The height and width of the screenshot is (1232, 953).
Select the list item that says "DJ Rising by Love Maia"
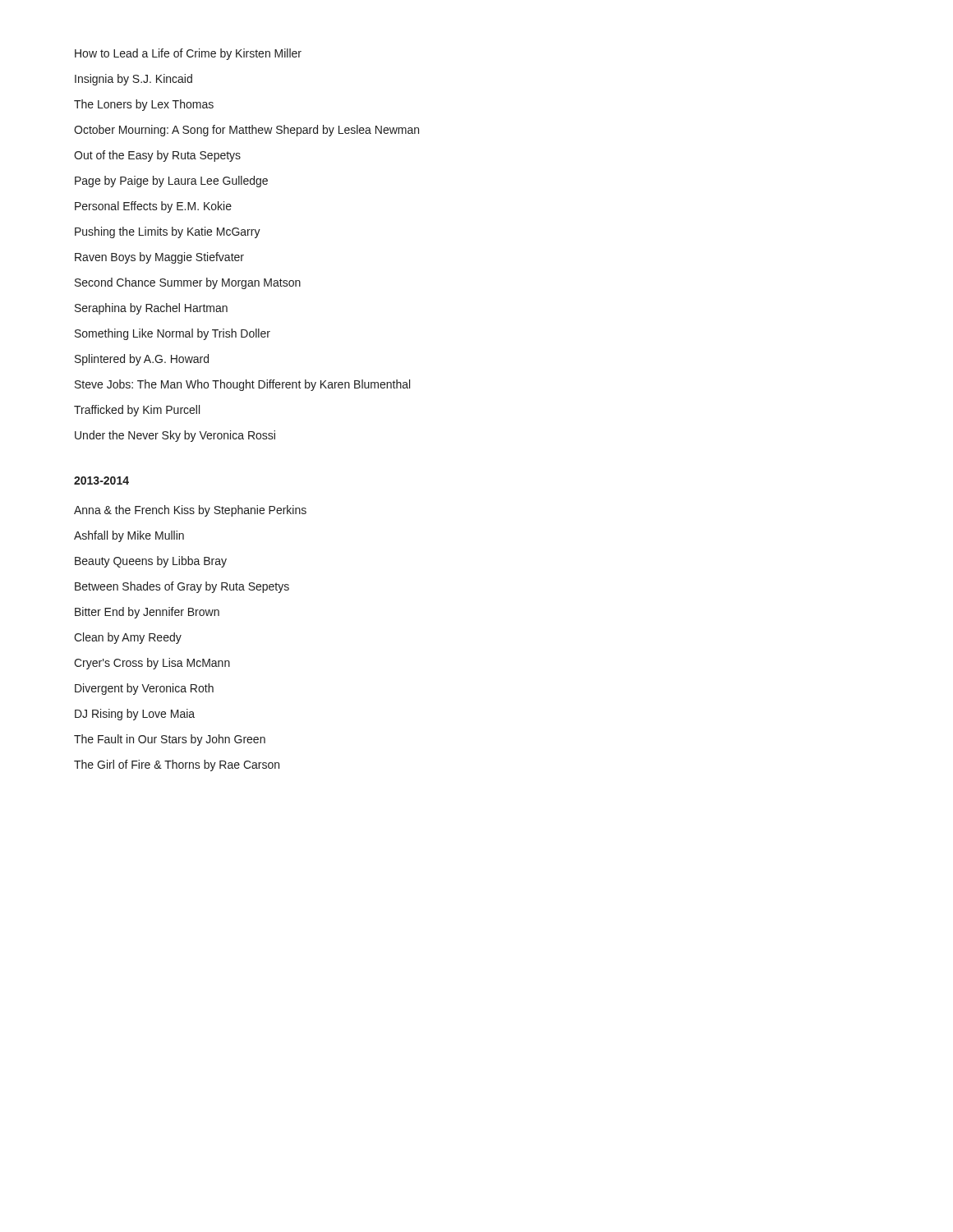[x=134, y=714]
